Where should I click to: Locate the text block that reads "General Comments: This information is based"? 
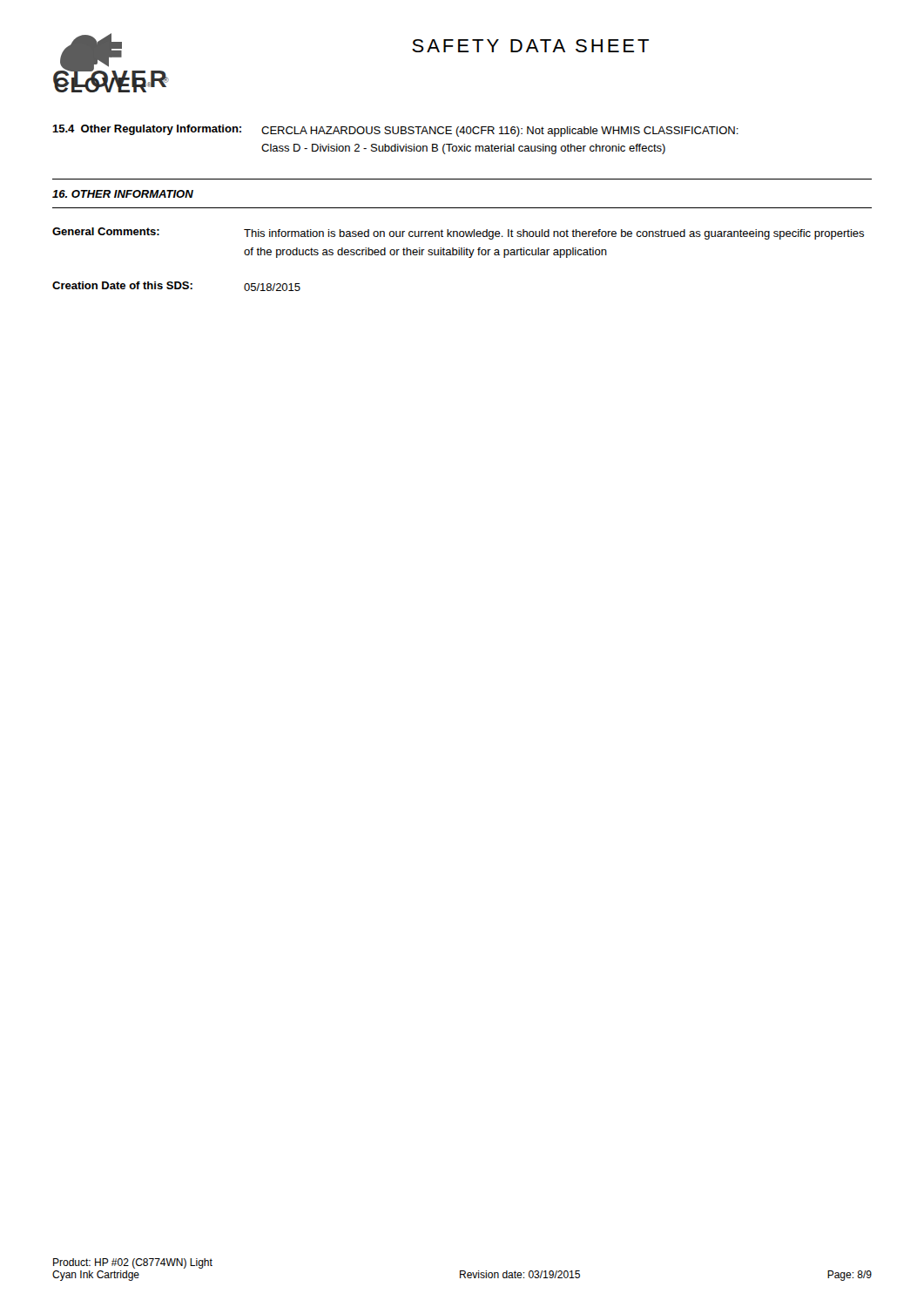pos(462,243)
